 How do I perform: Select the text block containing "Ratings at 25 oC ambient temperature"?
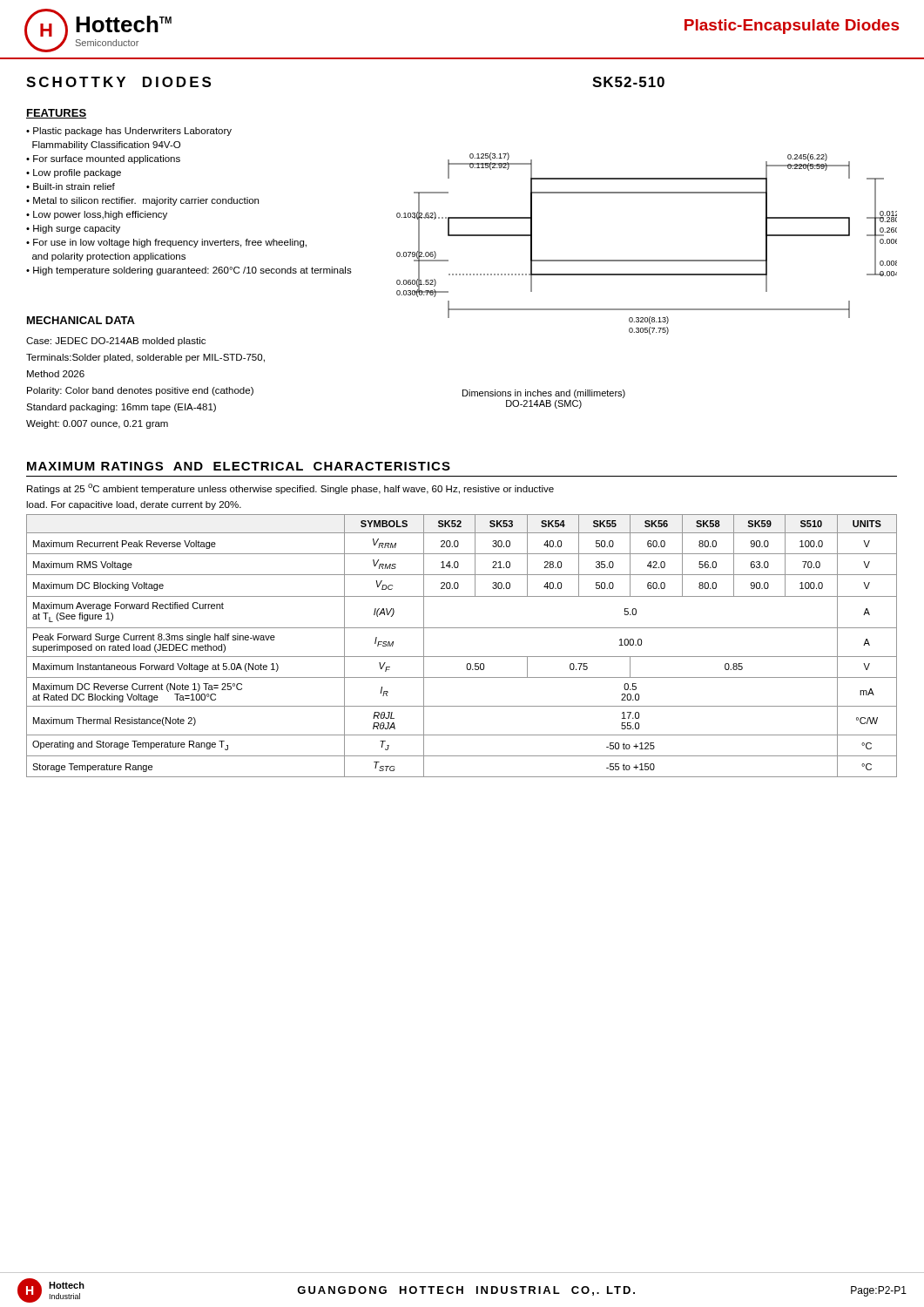coord(290,495)
